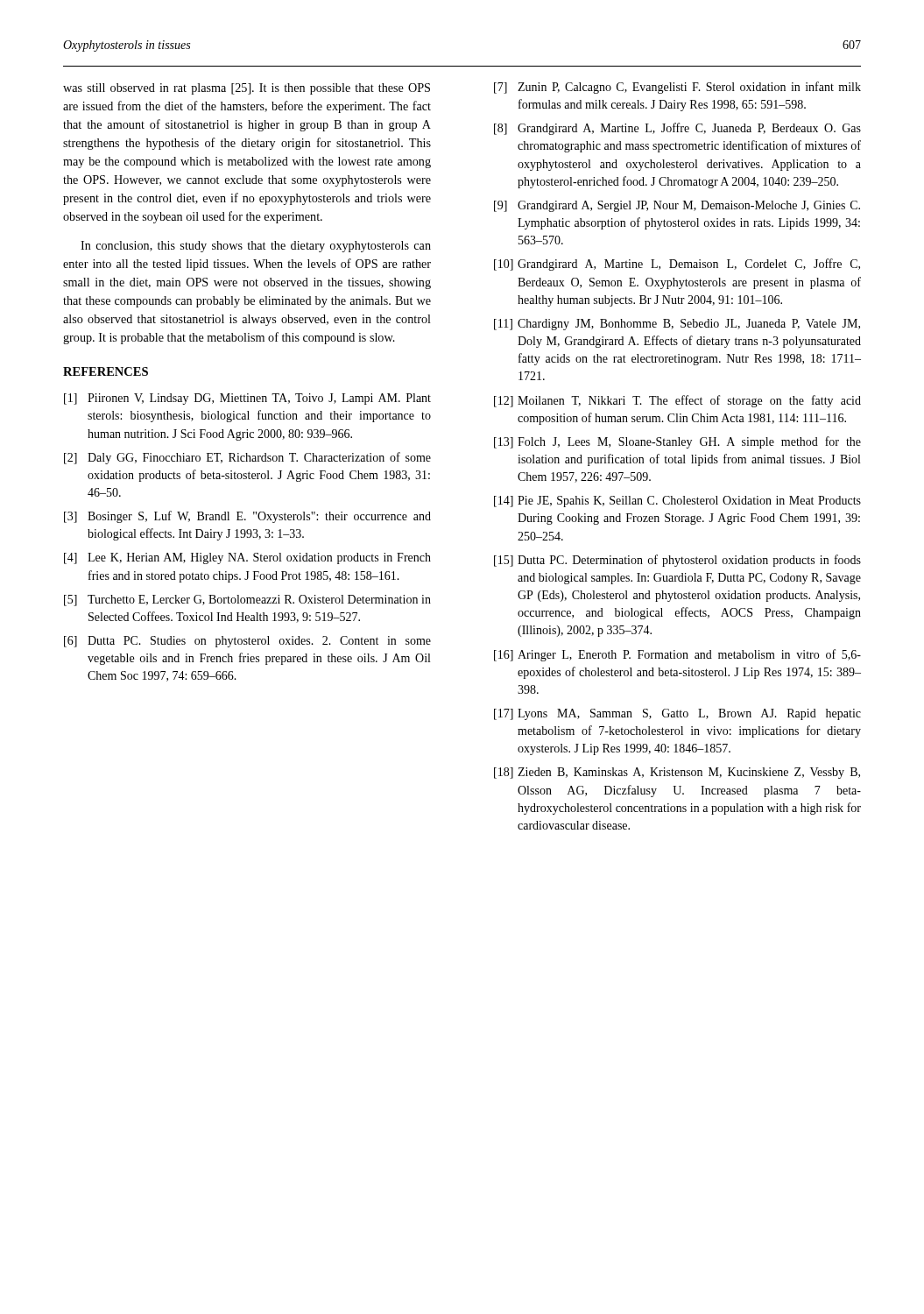Select the list item containing "[14] Pie JE, Spahis K,"
This screenshot has width=924, height=1314.
point(677,519)
